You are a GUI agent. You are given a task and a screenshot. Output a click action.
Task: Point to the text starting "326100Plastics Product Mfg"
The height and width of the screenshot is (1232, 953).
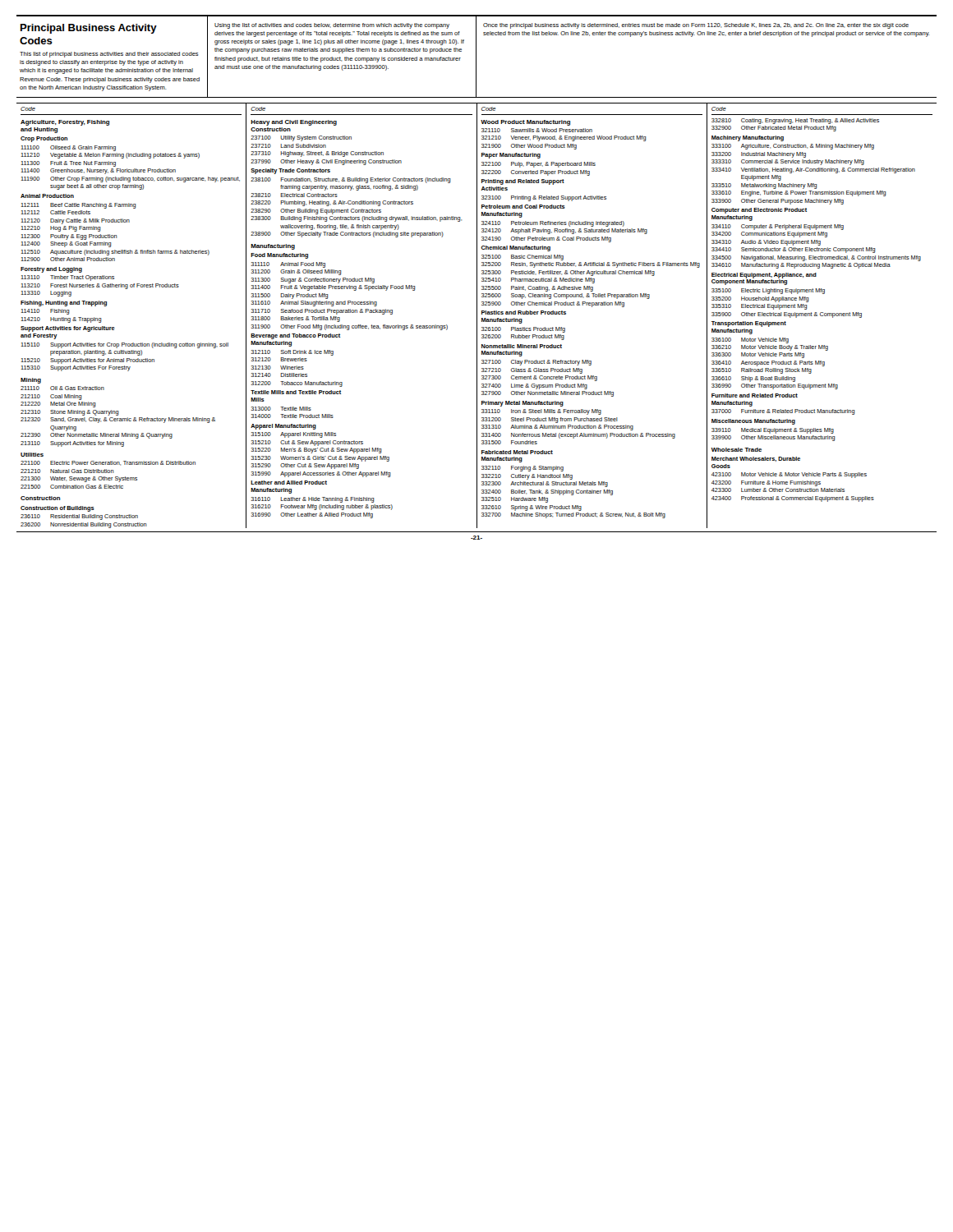click(x=523, y=329)
